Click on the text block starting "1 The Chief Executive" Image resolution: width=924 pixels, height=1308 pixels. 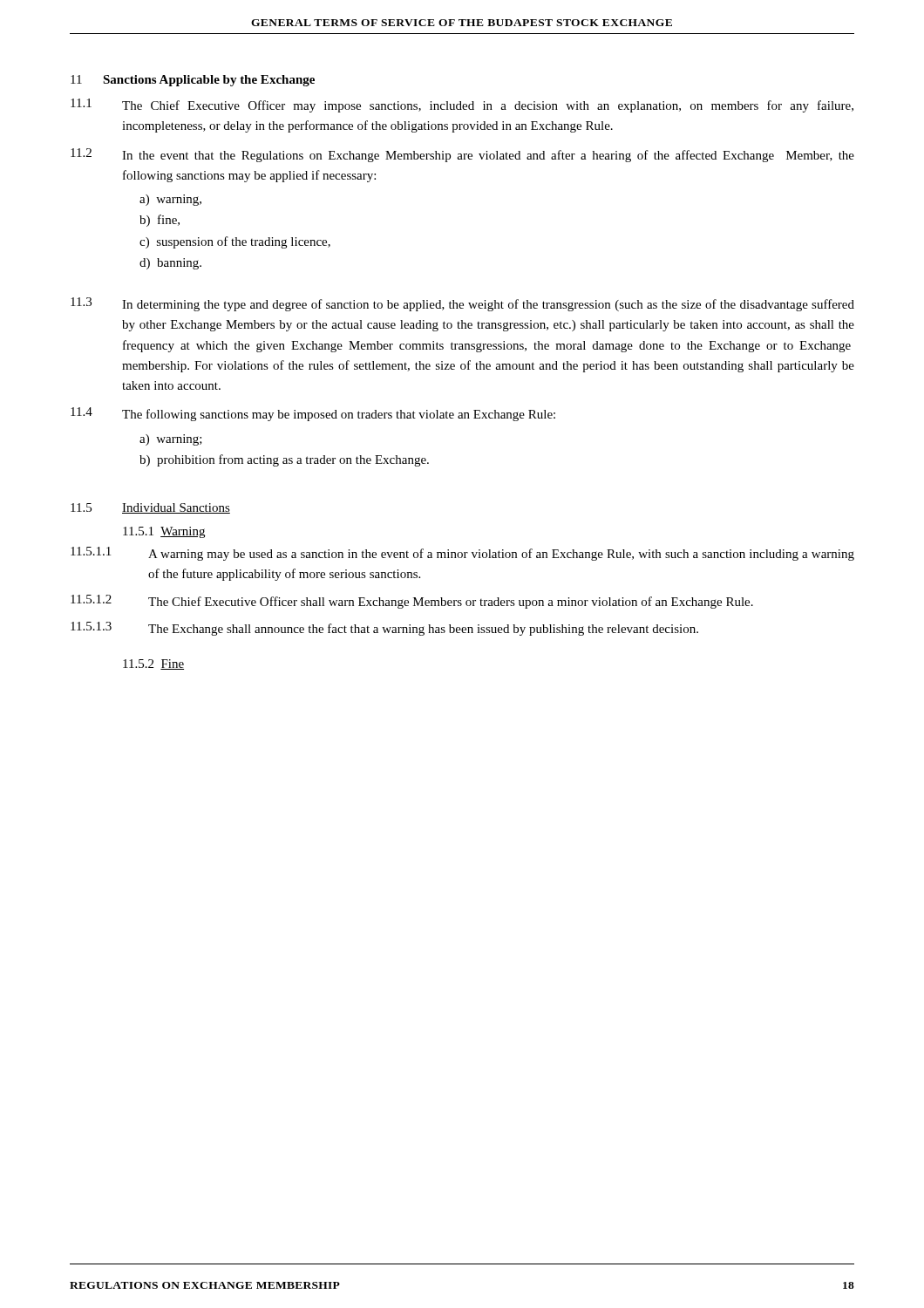click(x=462, y=116)
